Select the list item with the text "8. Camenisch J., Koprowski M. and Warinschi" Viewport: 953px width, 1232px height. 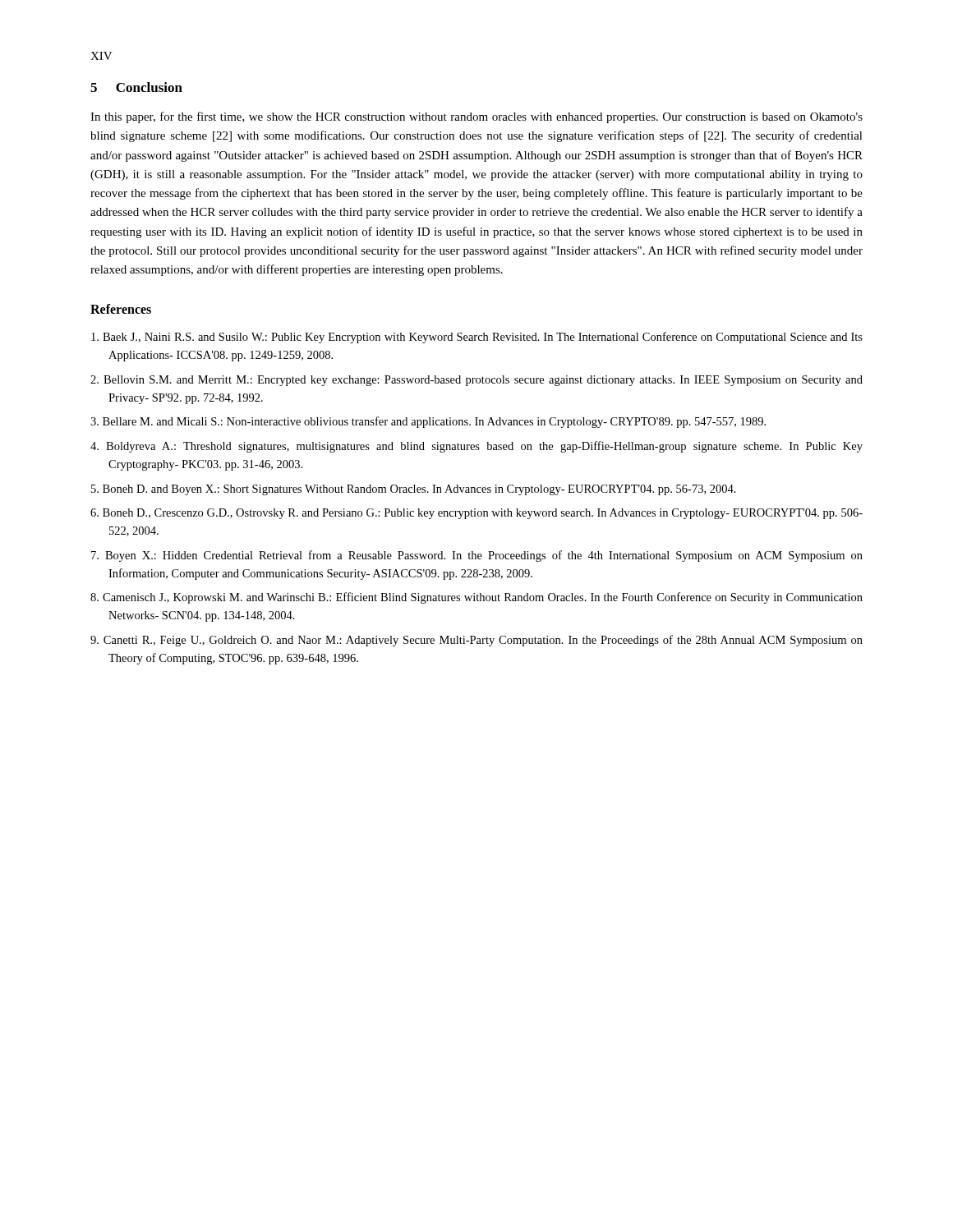[x=476, y=606]
